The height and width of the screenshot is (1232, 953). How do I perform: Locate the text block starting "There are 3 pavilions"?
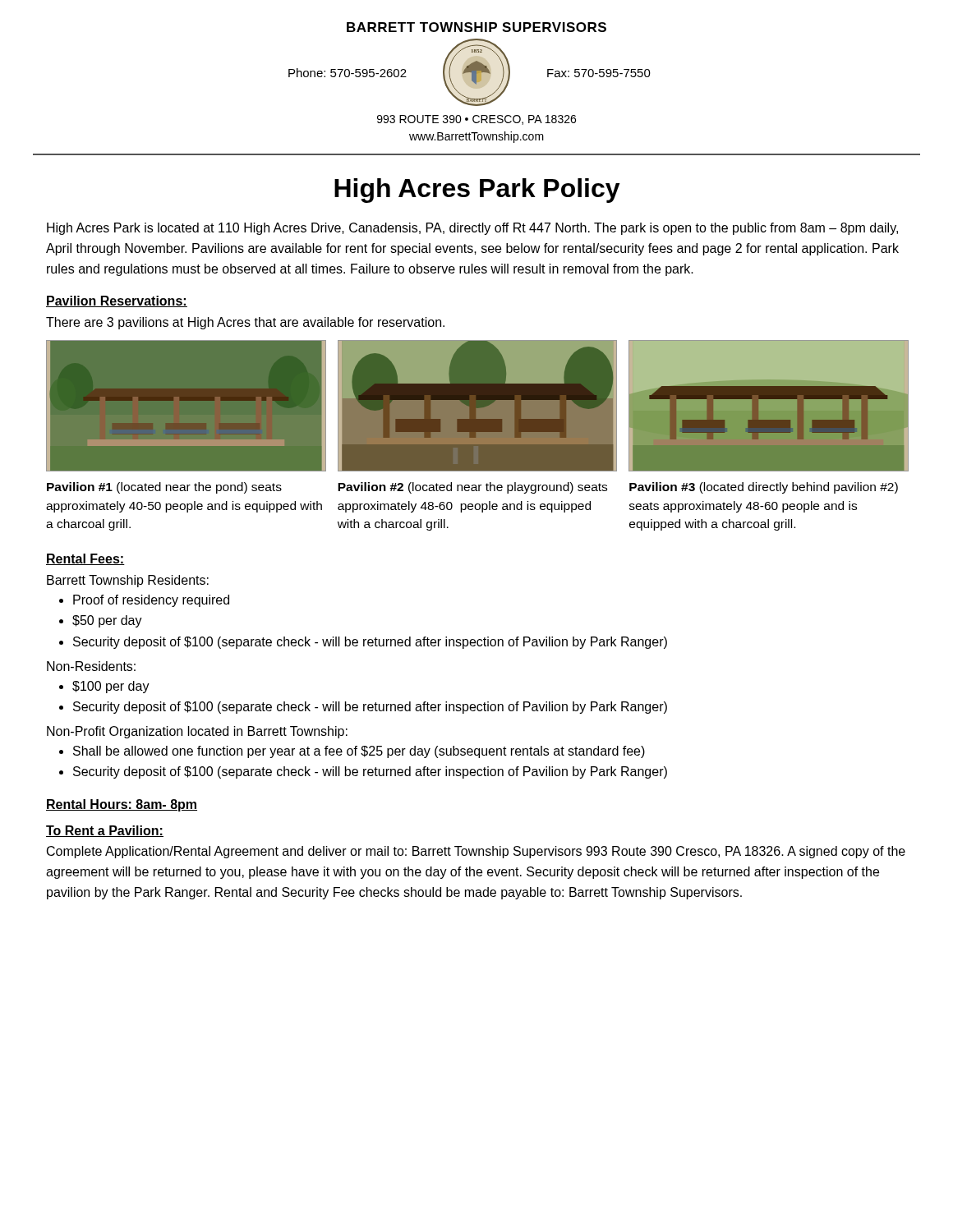click(246, 323)
